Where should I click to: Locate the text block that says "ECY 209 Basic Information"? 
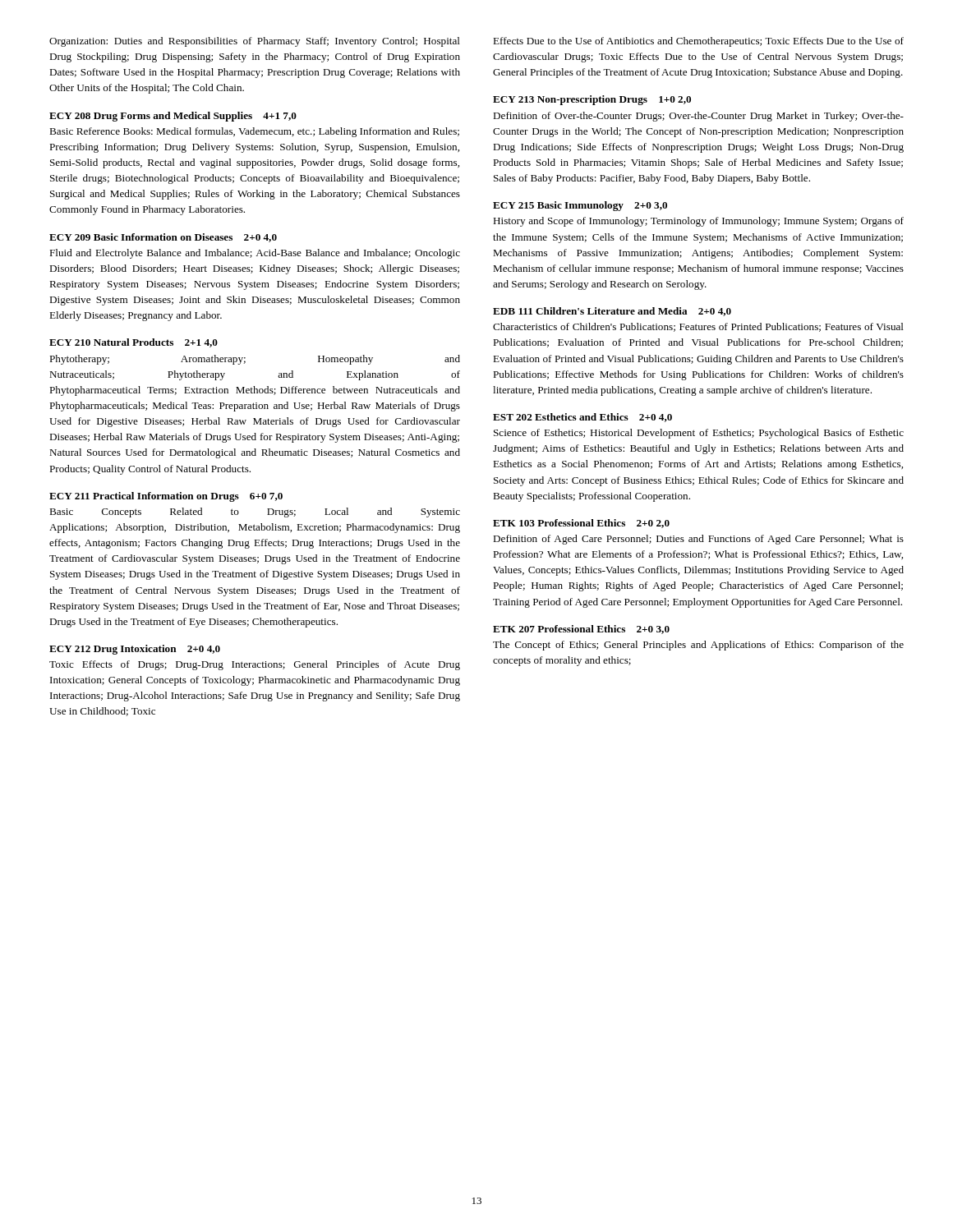255,276
